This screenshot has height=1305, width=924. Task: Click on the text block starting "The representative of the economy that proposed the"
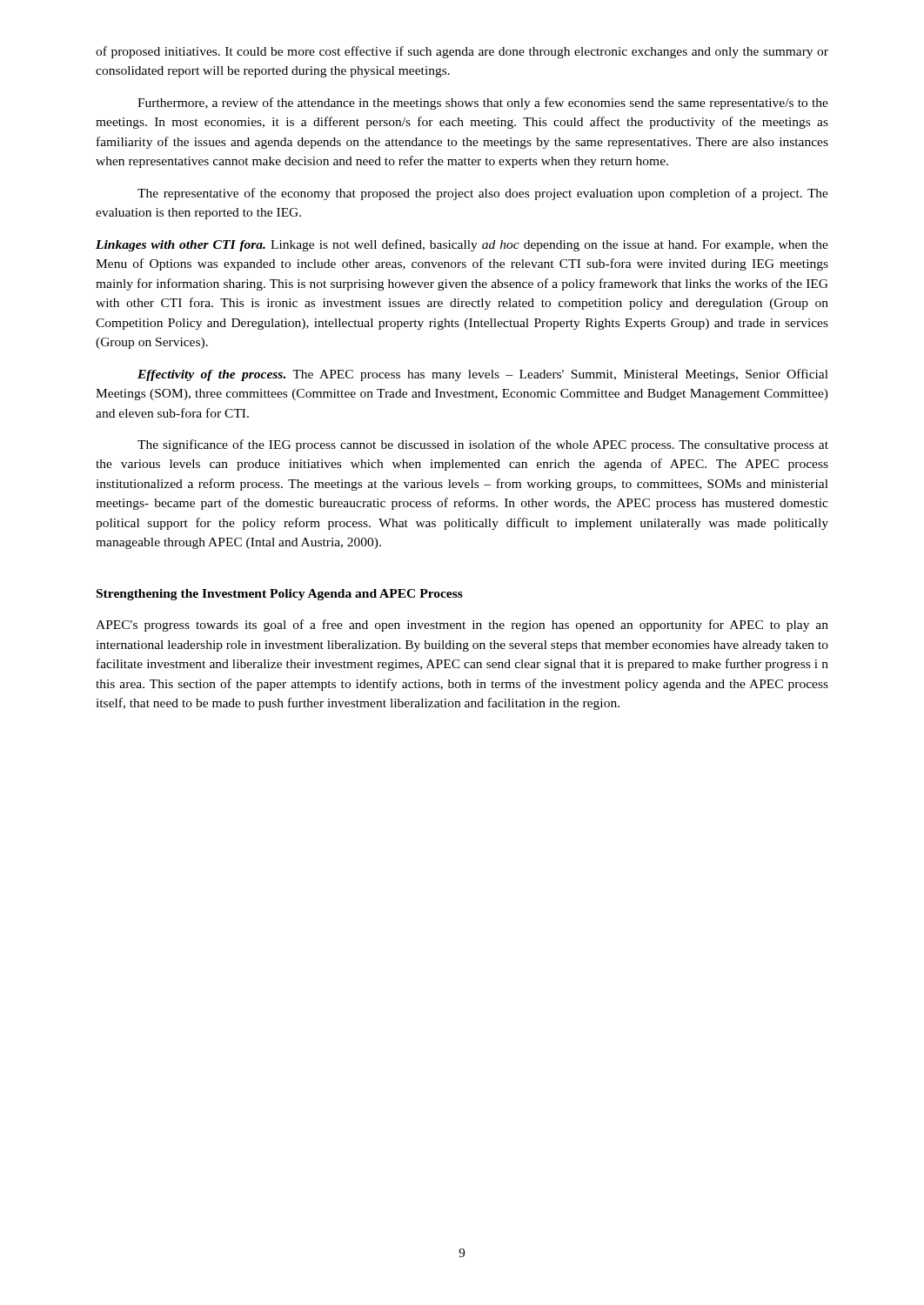click(x=462, y=203)
